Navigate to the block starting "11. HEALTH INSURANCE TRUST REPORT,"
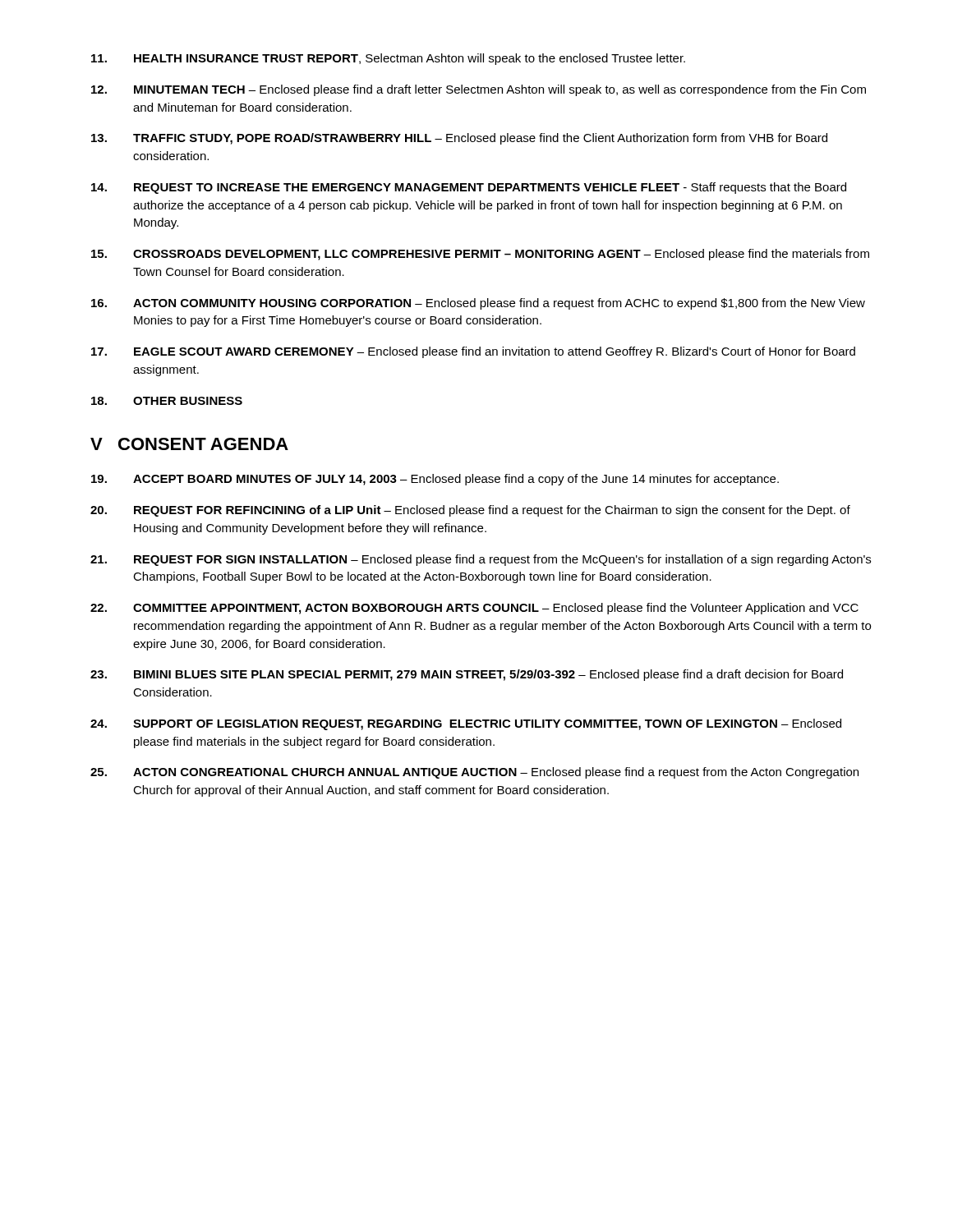The image size is (953, 1232). [388, 58]
